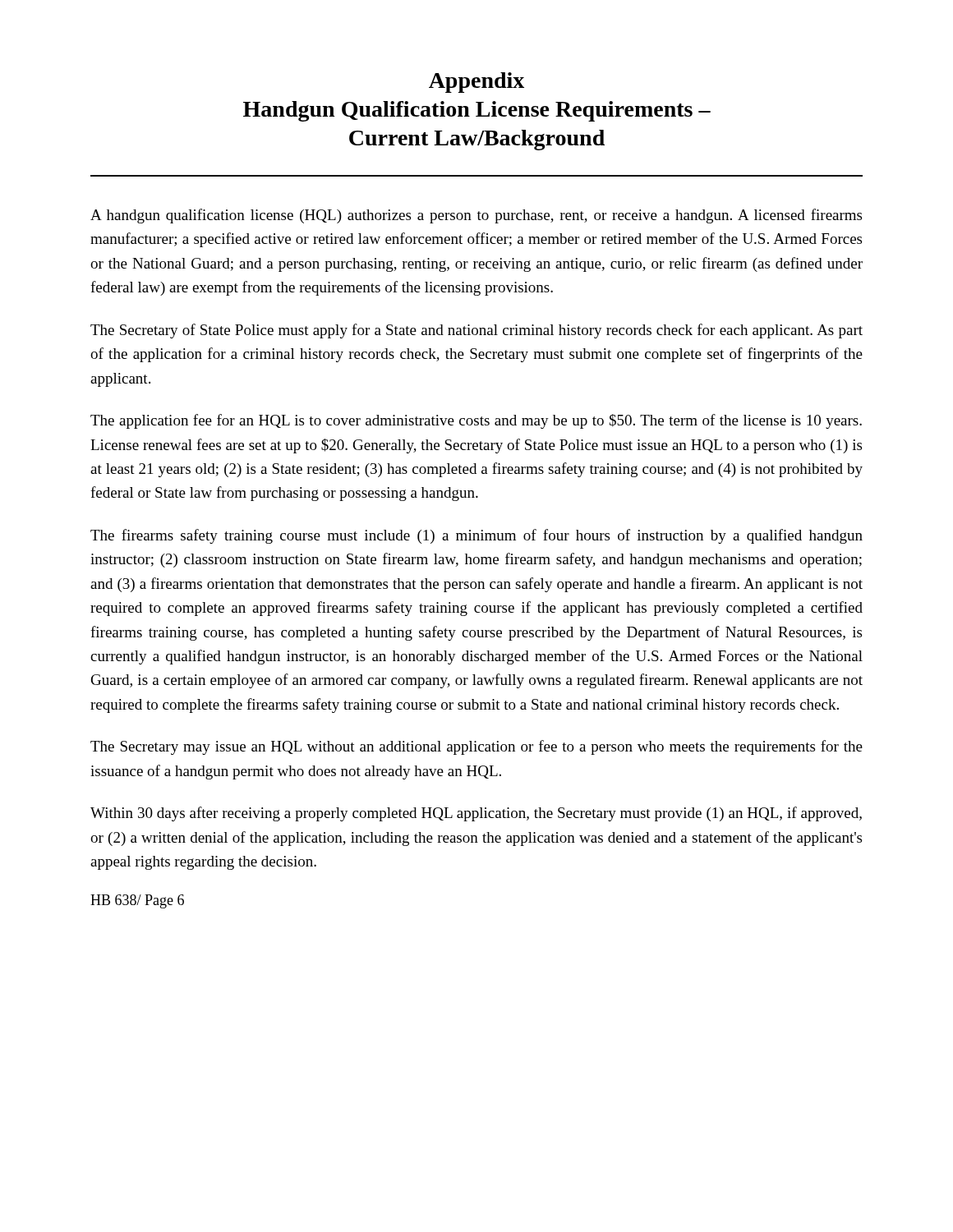Select the text starting "A handgun qualification license (HQL)"
The height and width of the screenshot is (1232, 953).
(476, 251)
